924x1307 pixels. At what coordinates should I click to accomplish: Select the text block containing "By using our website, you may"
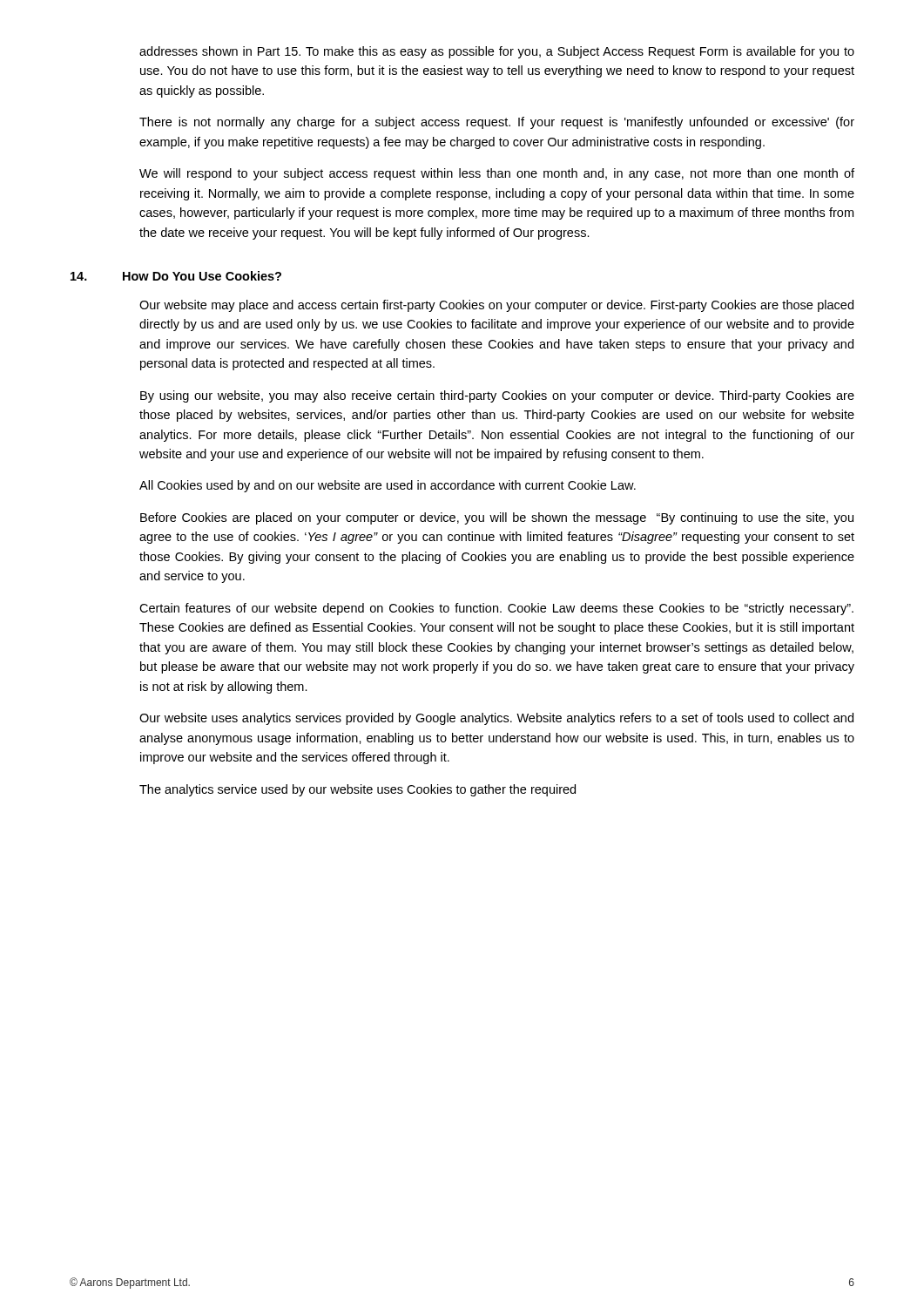coord(497,425)
